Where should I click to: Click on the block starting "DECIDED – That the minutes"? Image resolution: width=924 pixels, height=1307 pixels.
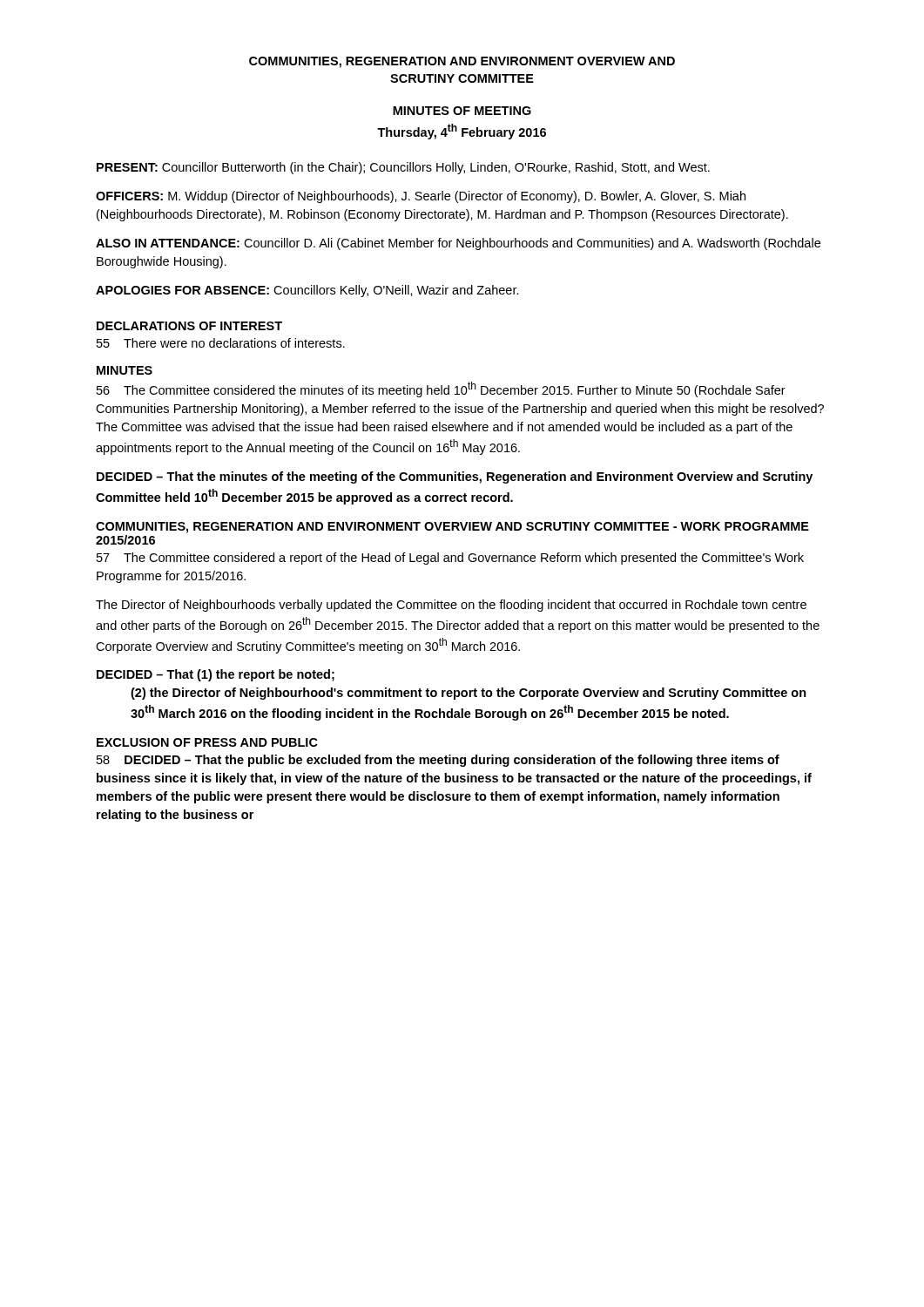(454, 487)
